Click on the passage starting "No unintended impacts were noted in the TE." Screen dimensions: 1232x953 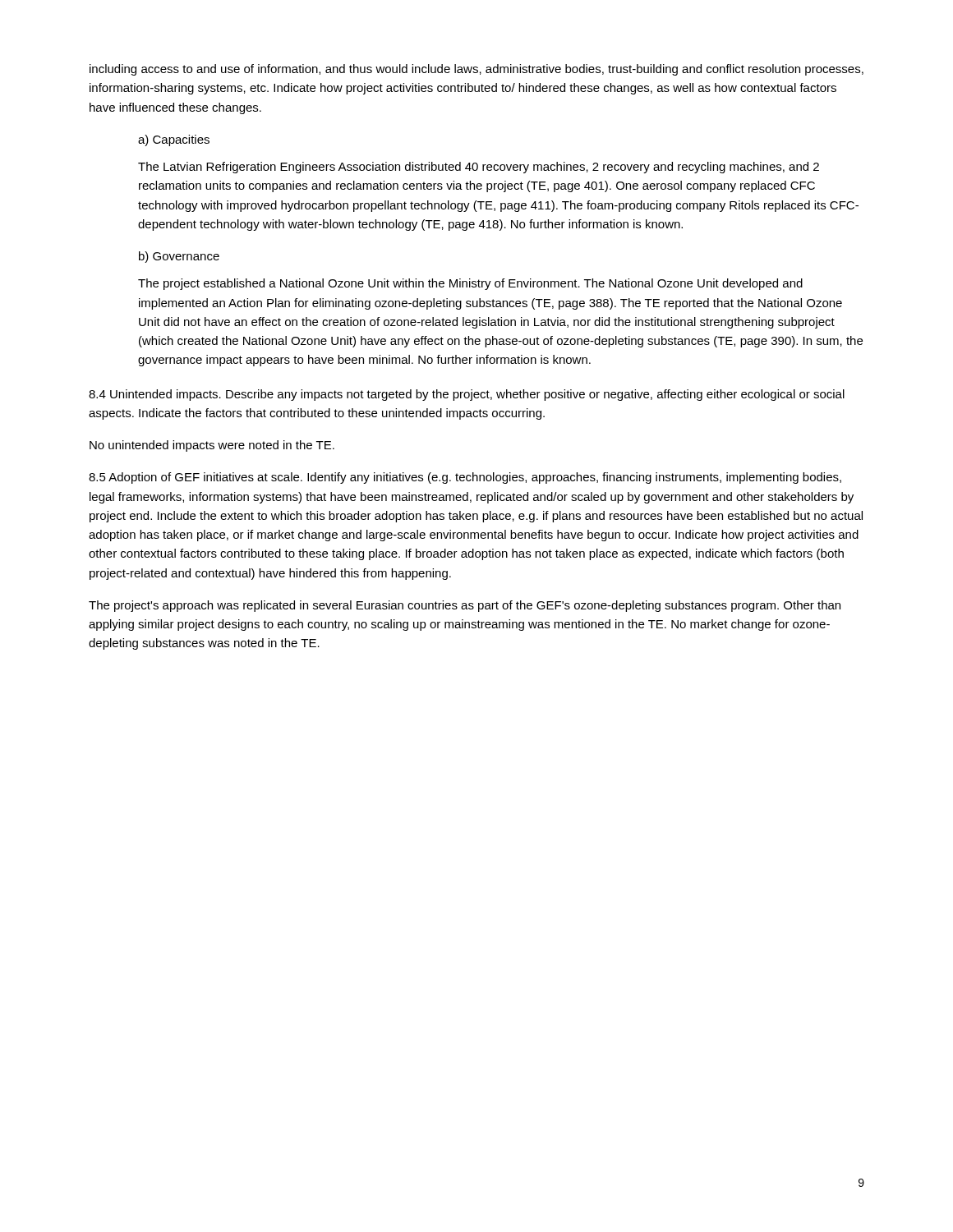pyautogui.click(x=212, y=445)
